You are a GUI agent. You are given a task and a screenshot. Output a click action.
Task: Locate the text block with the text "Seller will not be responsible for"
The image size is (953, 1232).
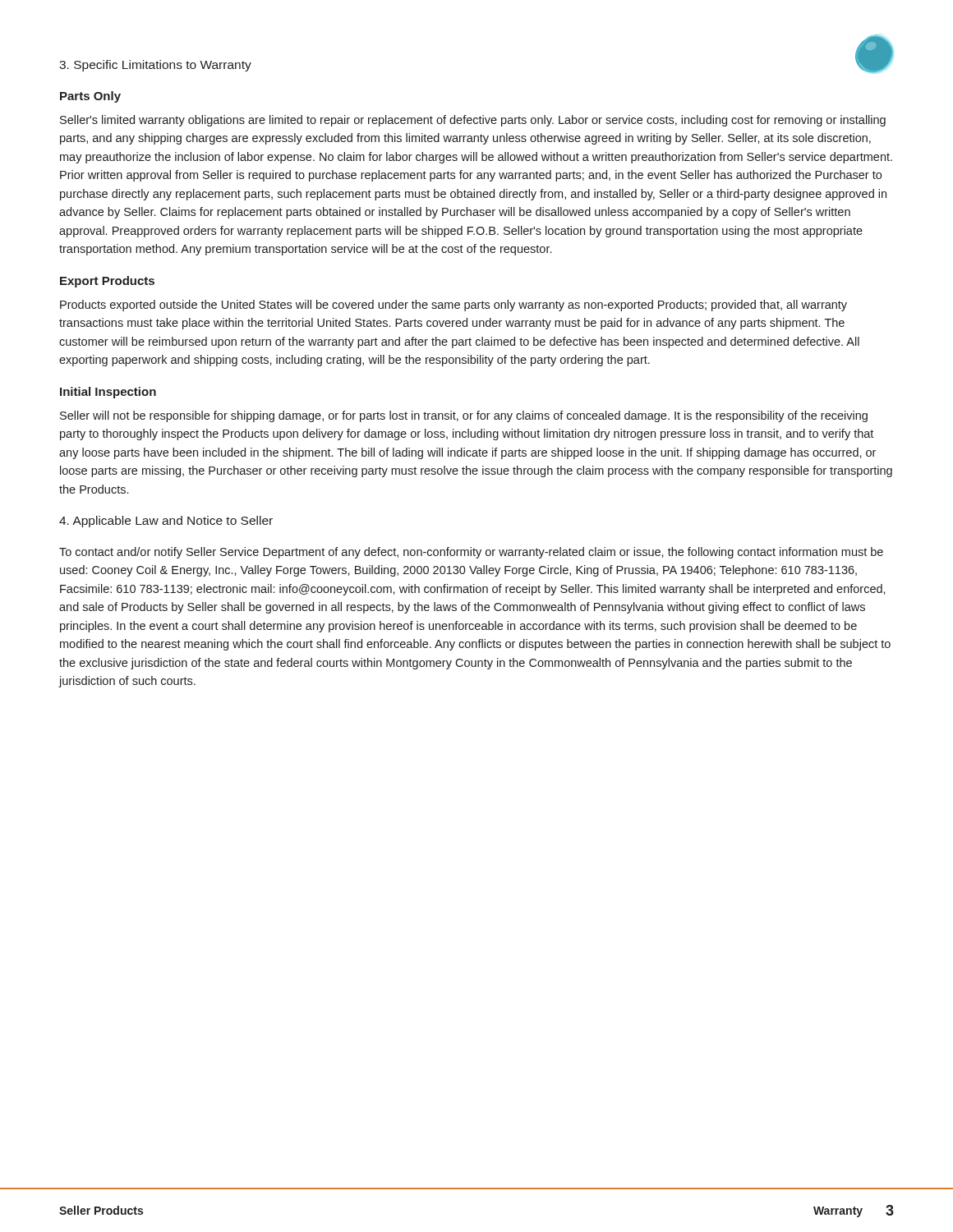coord(476,452)
